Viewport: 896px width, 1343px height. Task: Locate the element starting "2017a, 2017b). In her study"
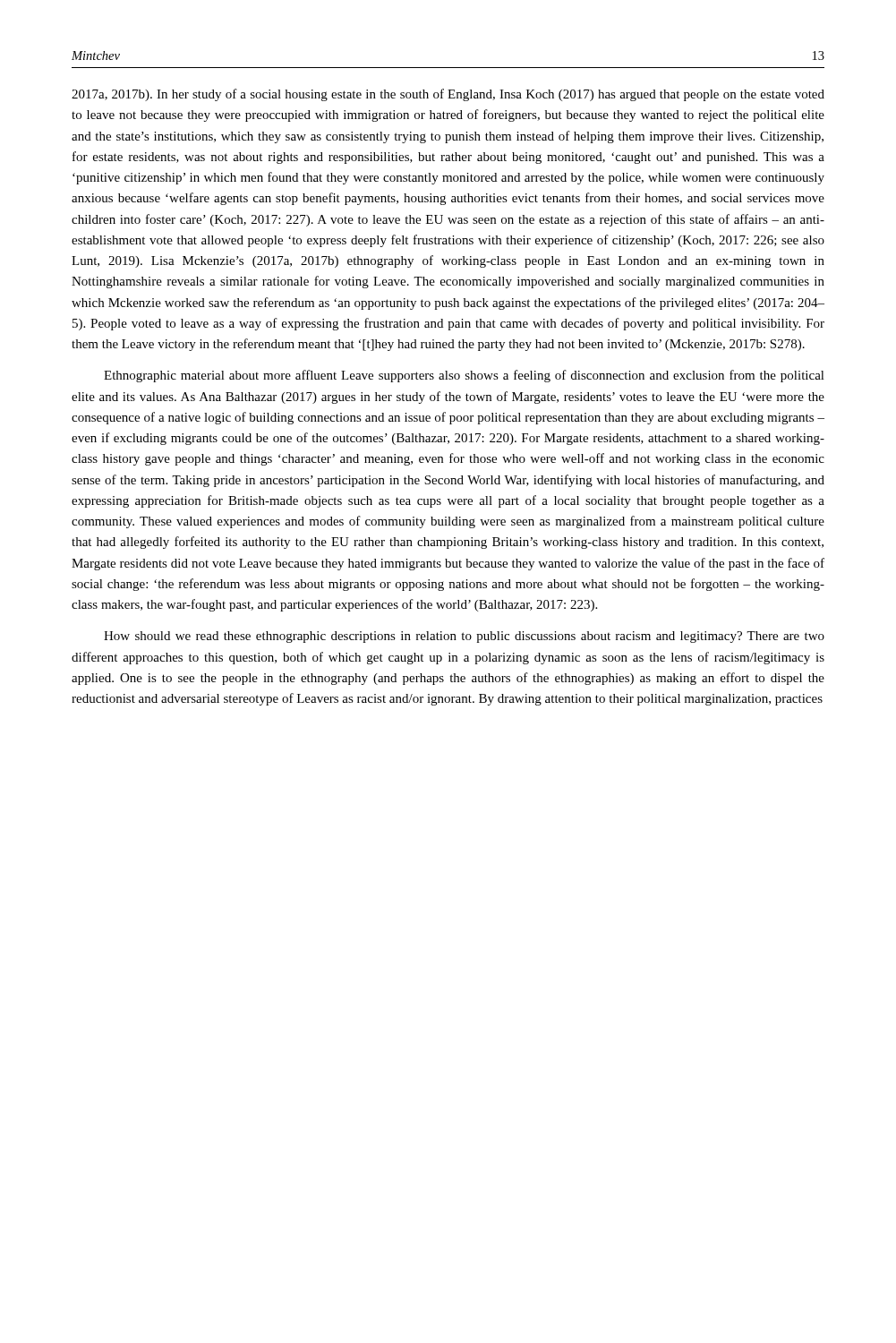coord(448,397)
